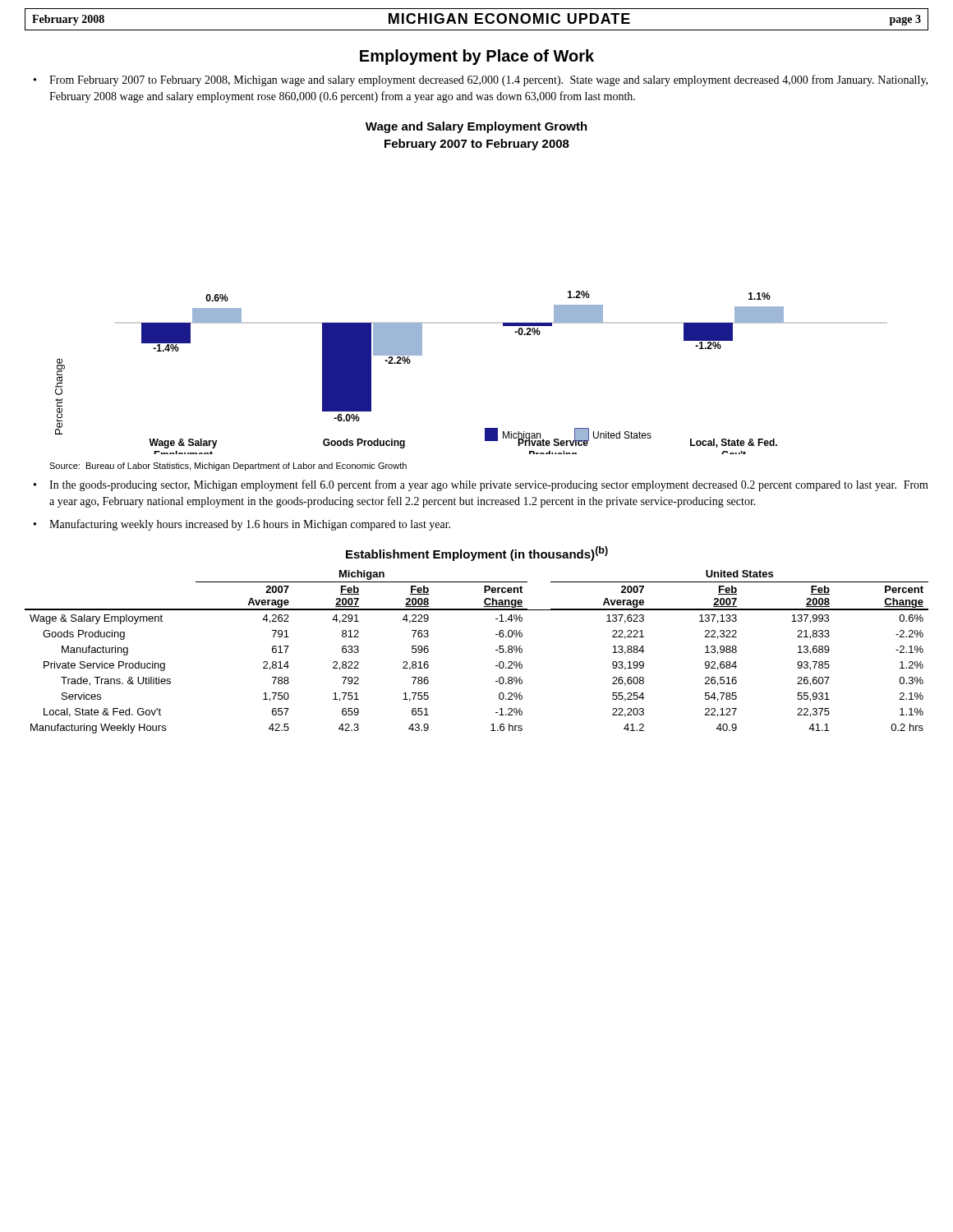Find the block on this page that starts "In the goods-producing sector, Michigan"
953x1232 pixels.
pos(489,493)
